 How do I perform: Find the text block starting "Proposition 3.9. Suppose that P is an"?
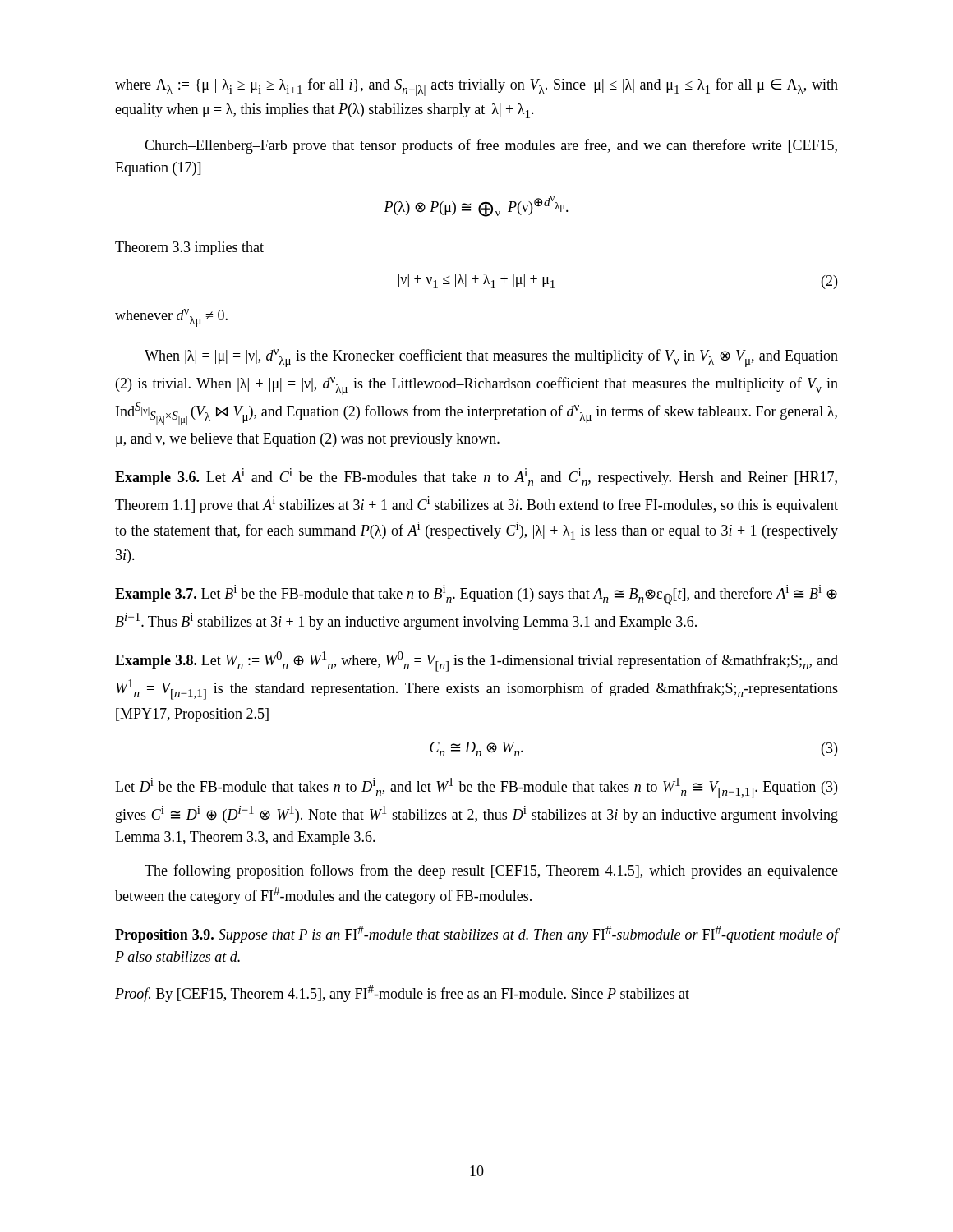[476, 944]
